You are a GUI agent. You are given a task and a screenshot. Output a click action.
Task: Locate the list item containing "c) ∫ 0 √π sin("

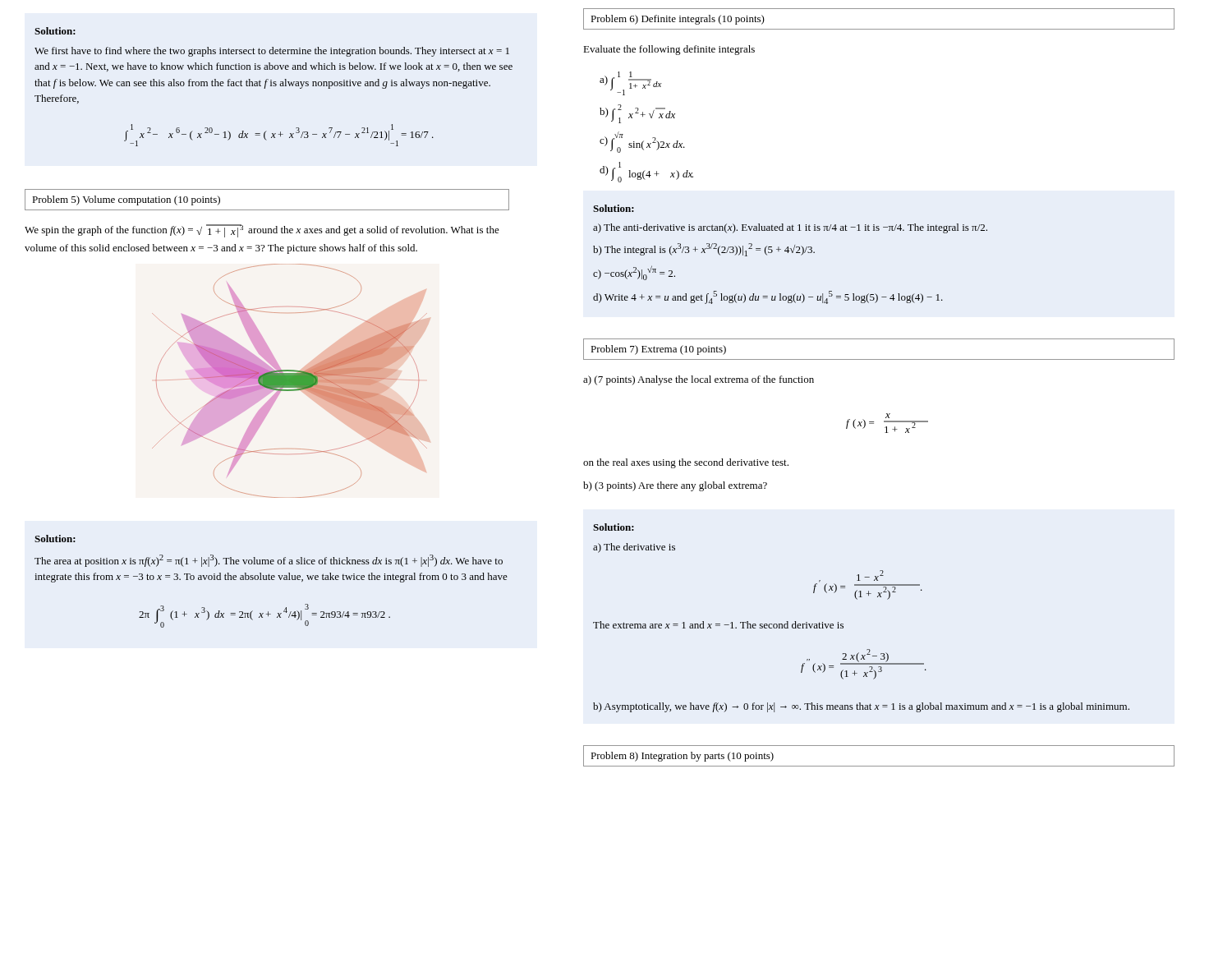642,142
